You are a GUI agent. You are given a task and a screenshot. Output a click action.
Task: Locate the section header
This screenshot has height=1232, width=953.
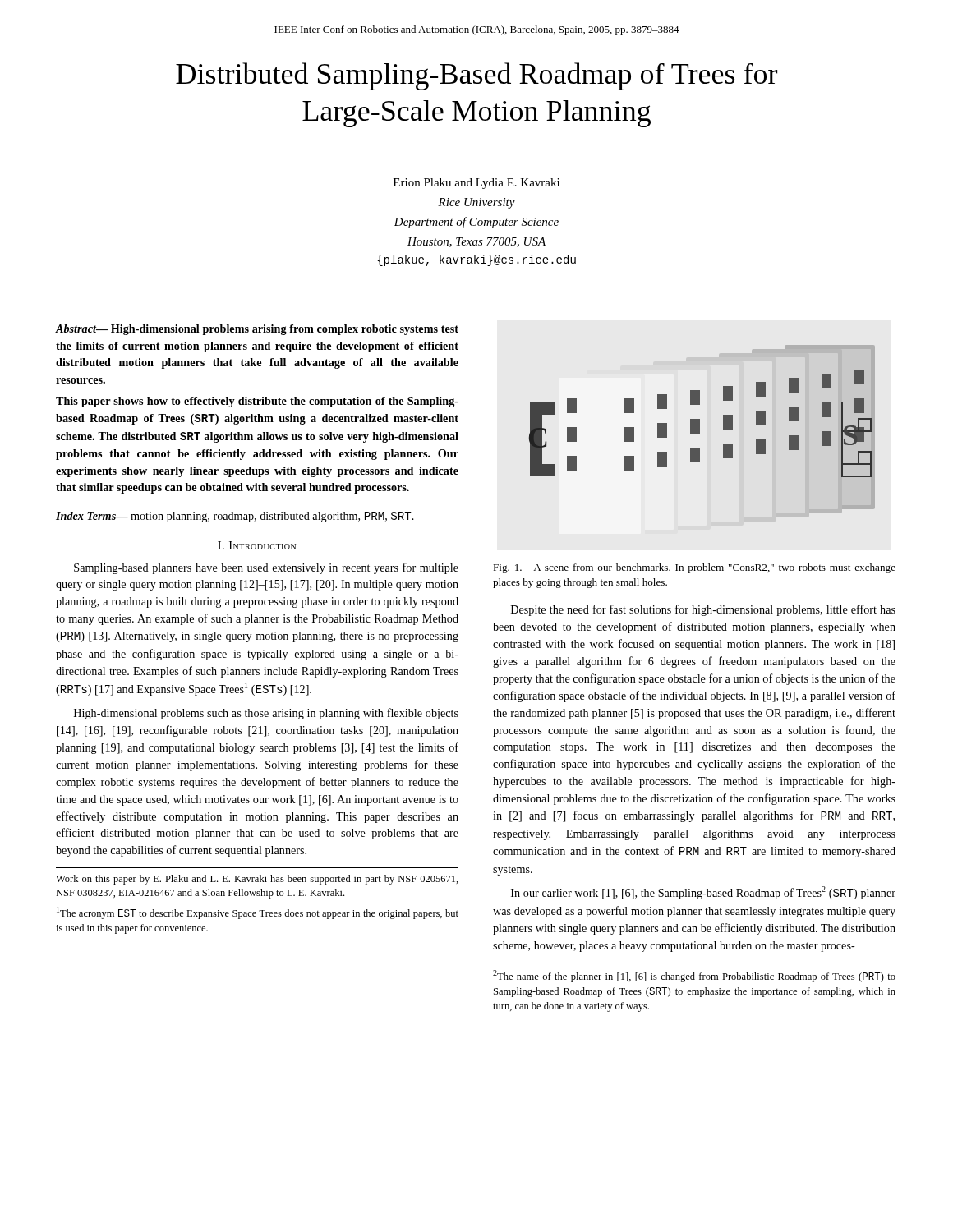[x=257, y=545]
